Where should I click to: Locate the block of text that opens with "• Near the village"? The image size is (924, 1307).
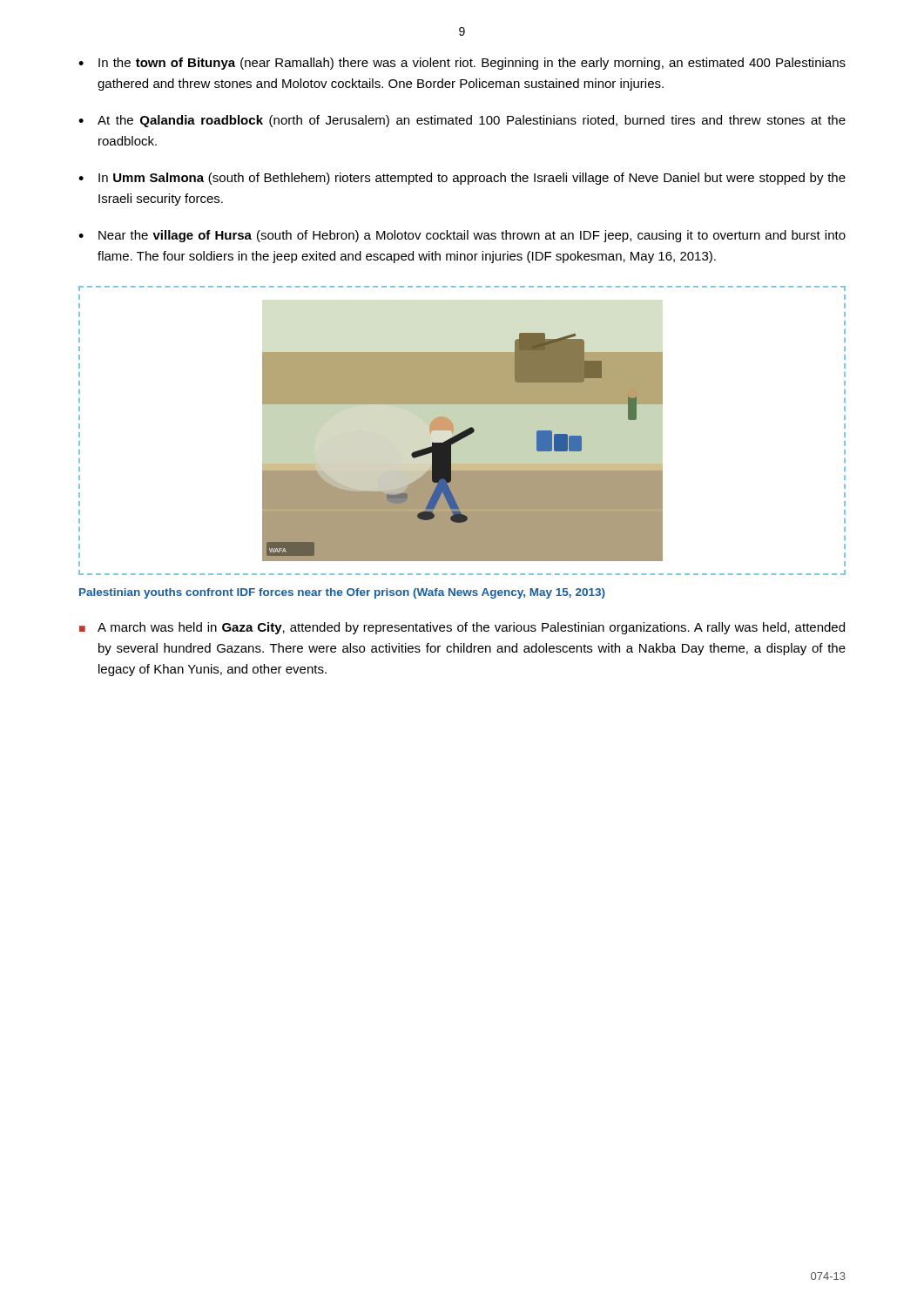tap(462, 246)
